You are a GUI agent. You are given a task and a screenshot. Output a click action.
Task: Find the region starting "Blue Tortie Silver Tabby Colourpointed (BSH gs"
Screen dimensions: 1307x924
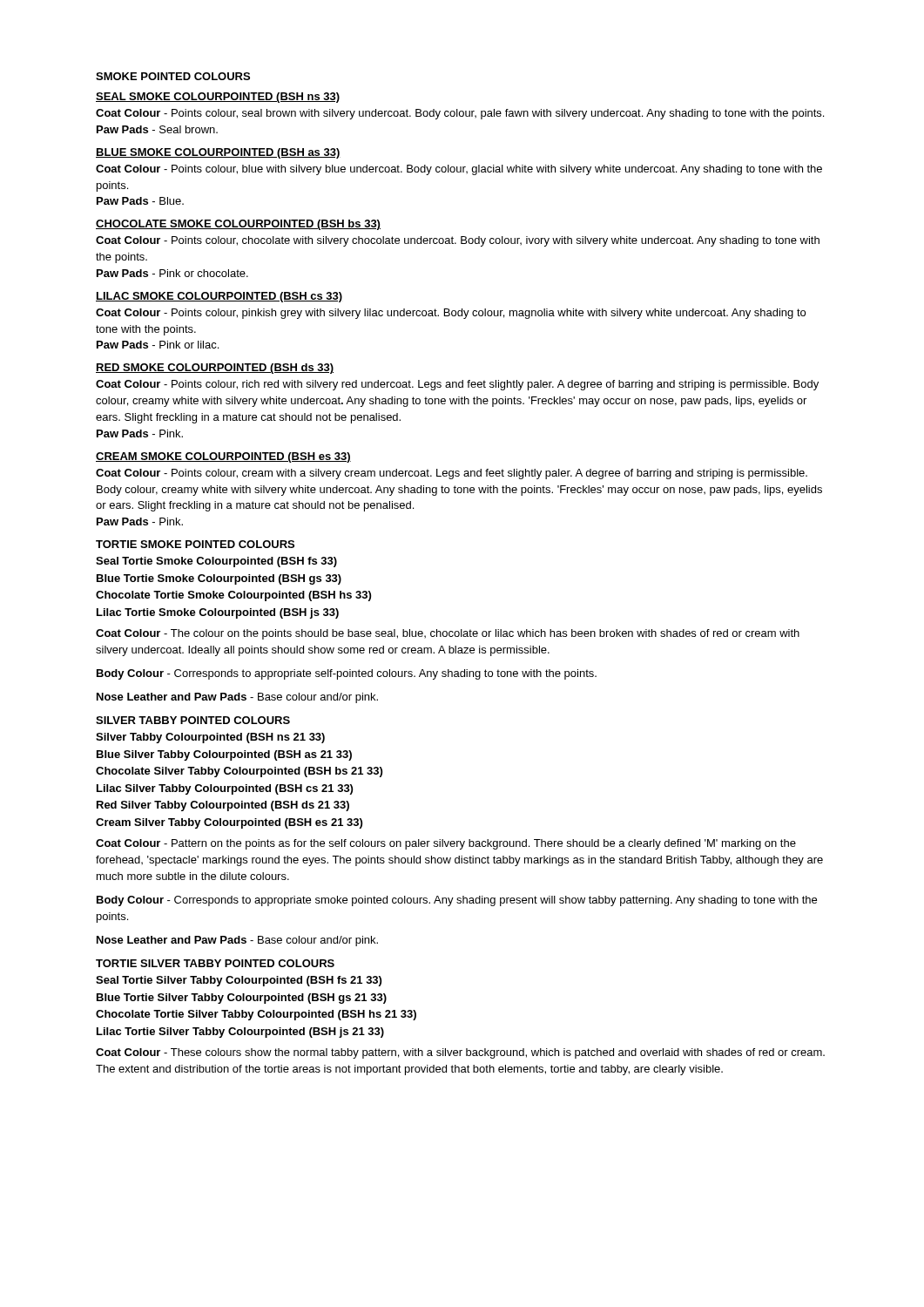[x=241, y=997]
